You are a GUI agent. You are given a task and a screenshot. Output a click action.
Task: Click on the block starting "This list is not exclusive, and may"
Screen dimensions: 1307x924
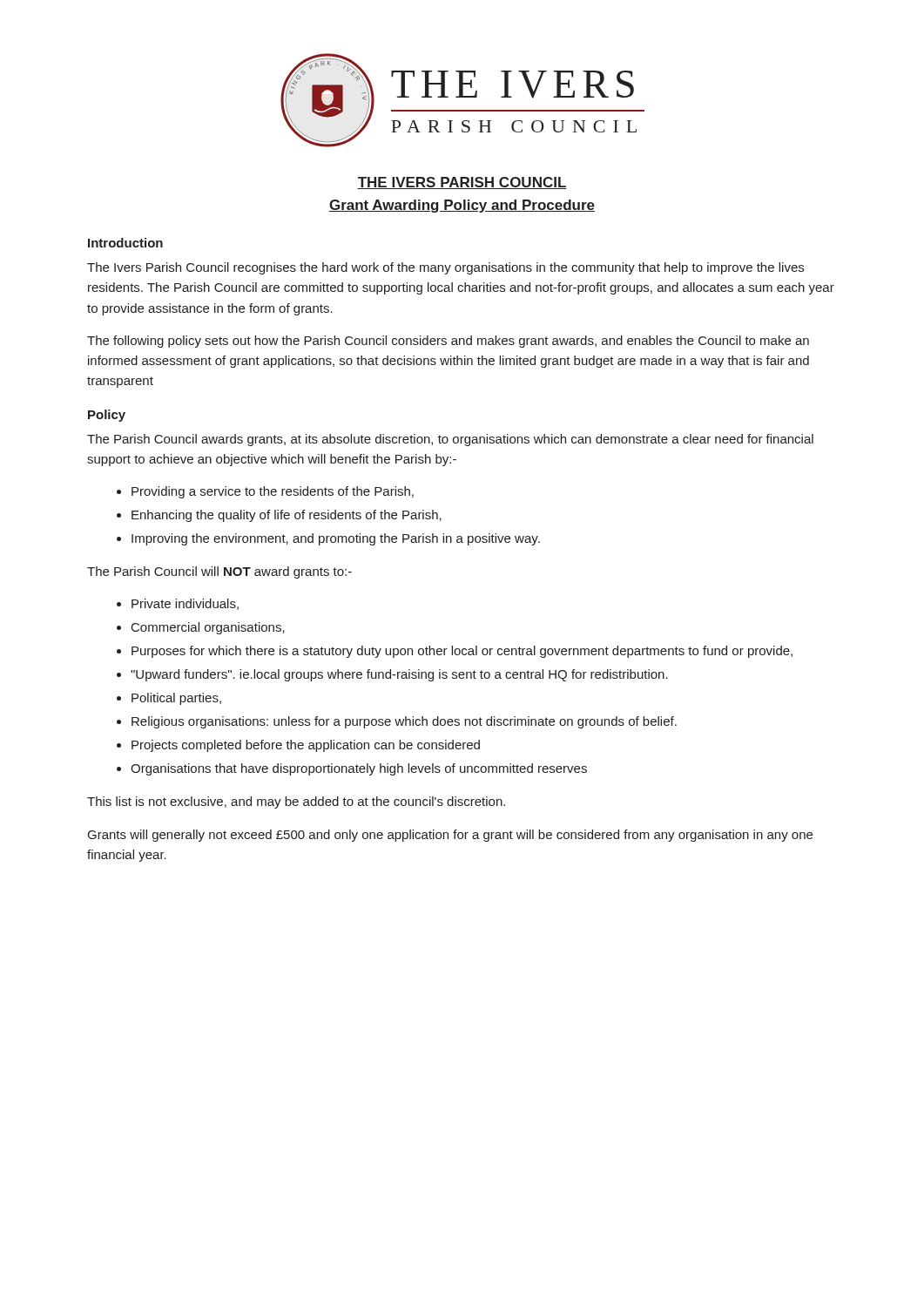click(x=297, y=801)
